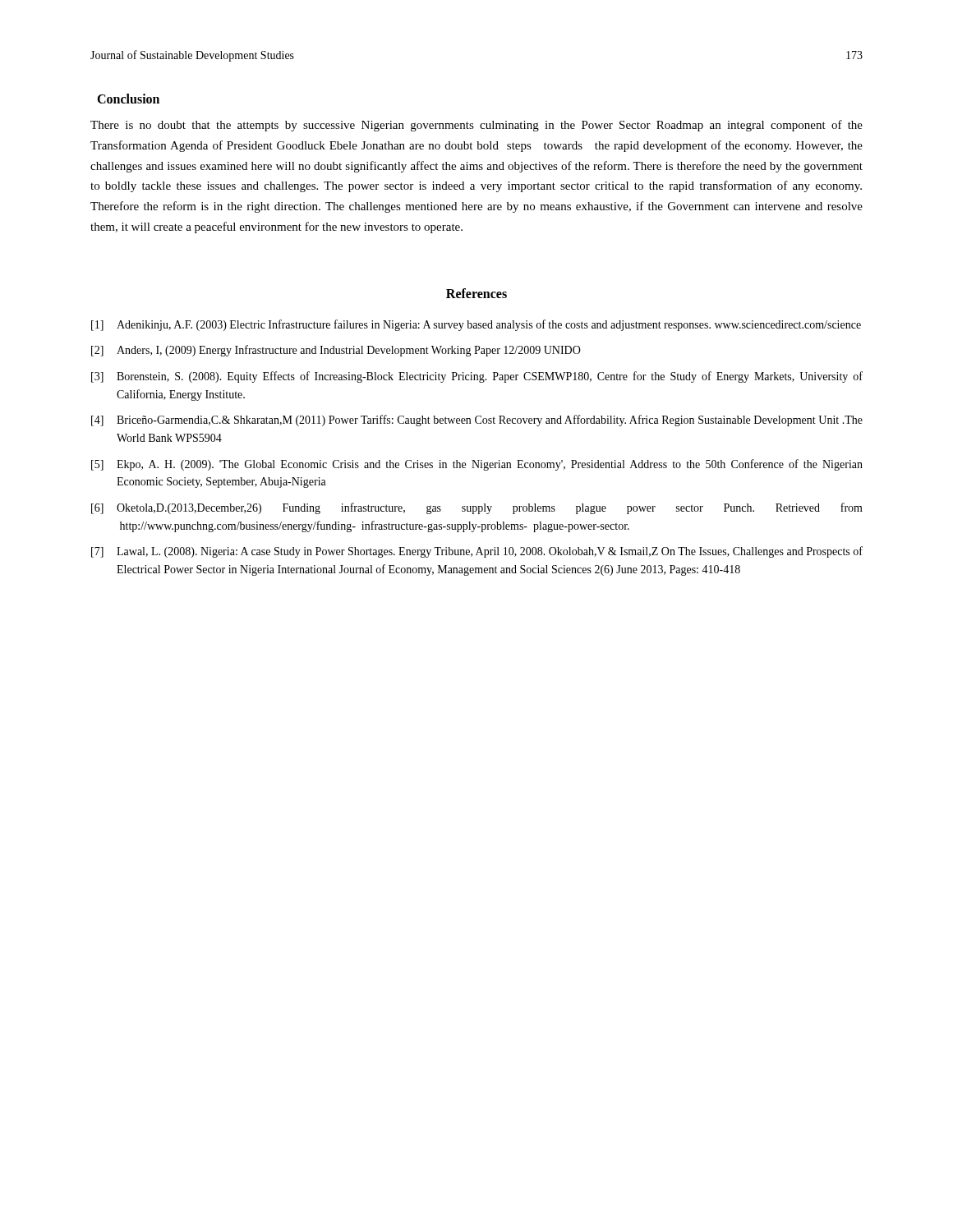Select the list item containing "[4] Briceño-Garmendia,C.& Shkaratan,M (2011) Power"
Viewport: 953px width, 1232px height.
476,430
